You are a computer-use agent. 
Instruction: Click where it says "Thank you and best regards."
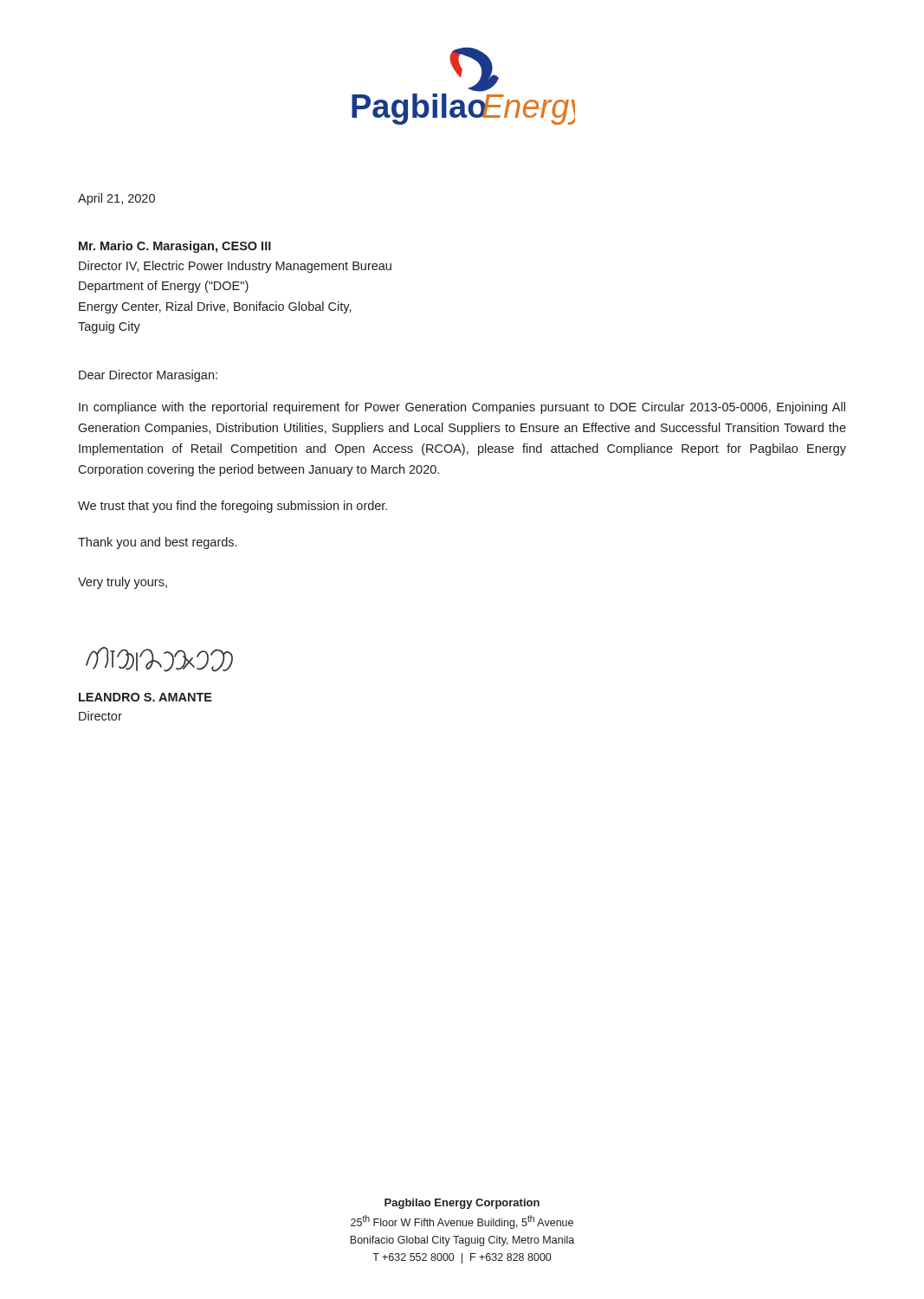point(158,542)
